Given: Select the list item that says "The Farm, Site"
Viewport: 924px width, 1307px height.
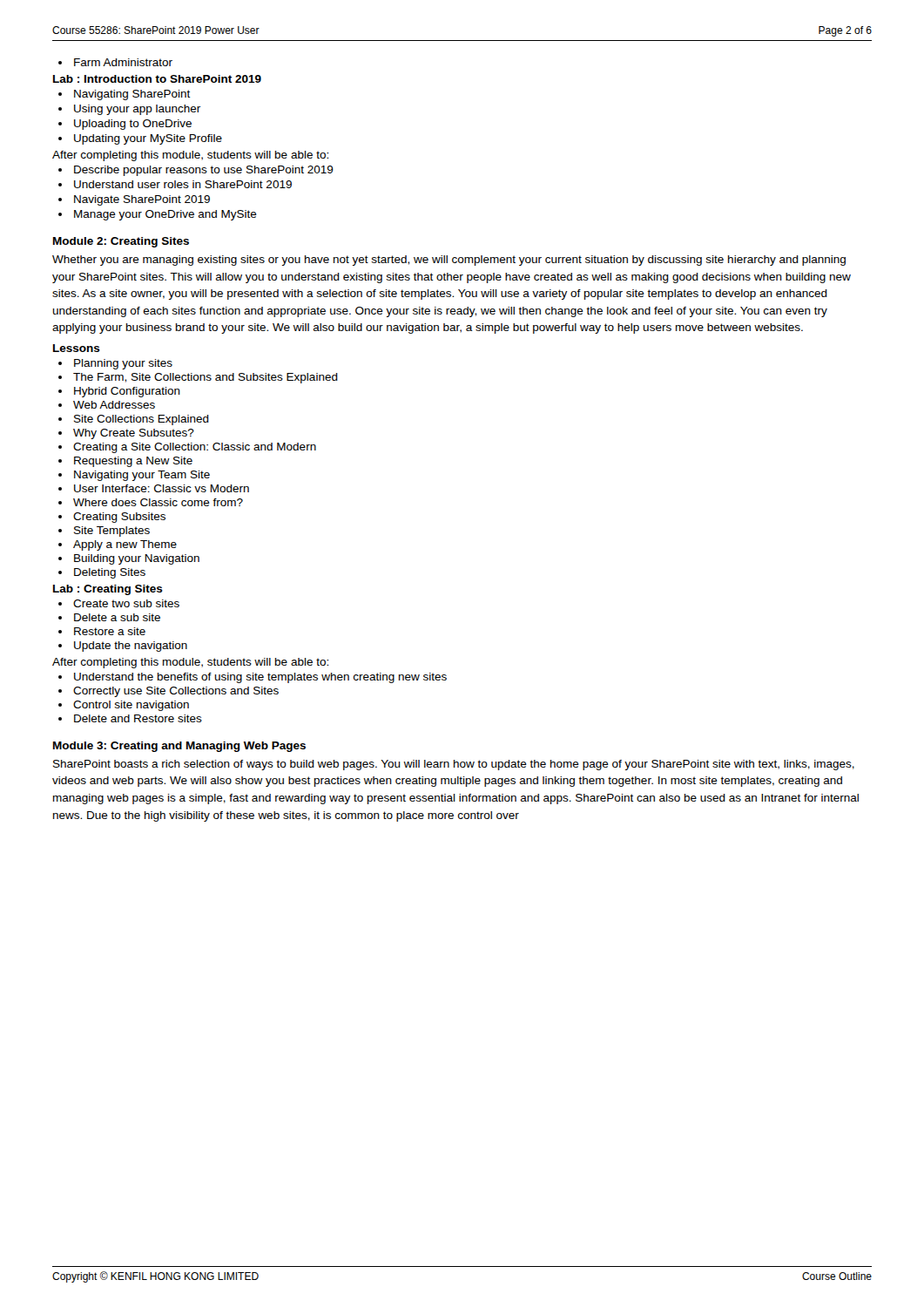Looking at the screenshot, I should [x=198, y=378].
